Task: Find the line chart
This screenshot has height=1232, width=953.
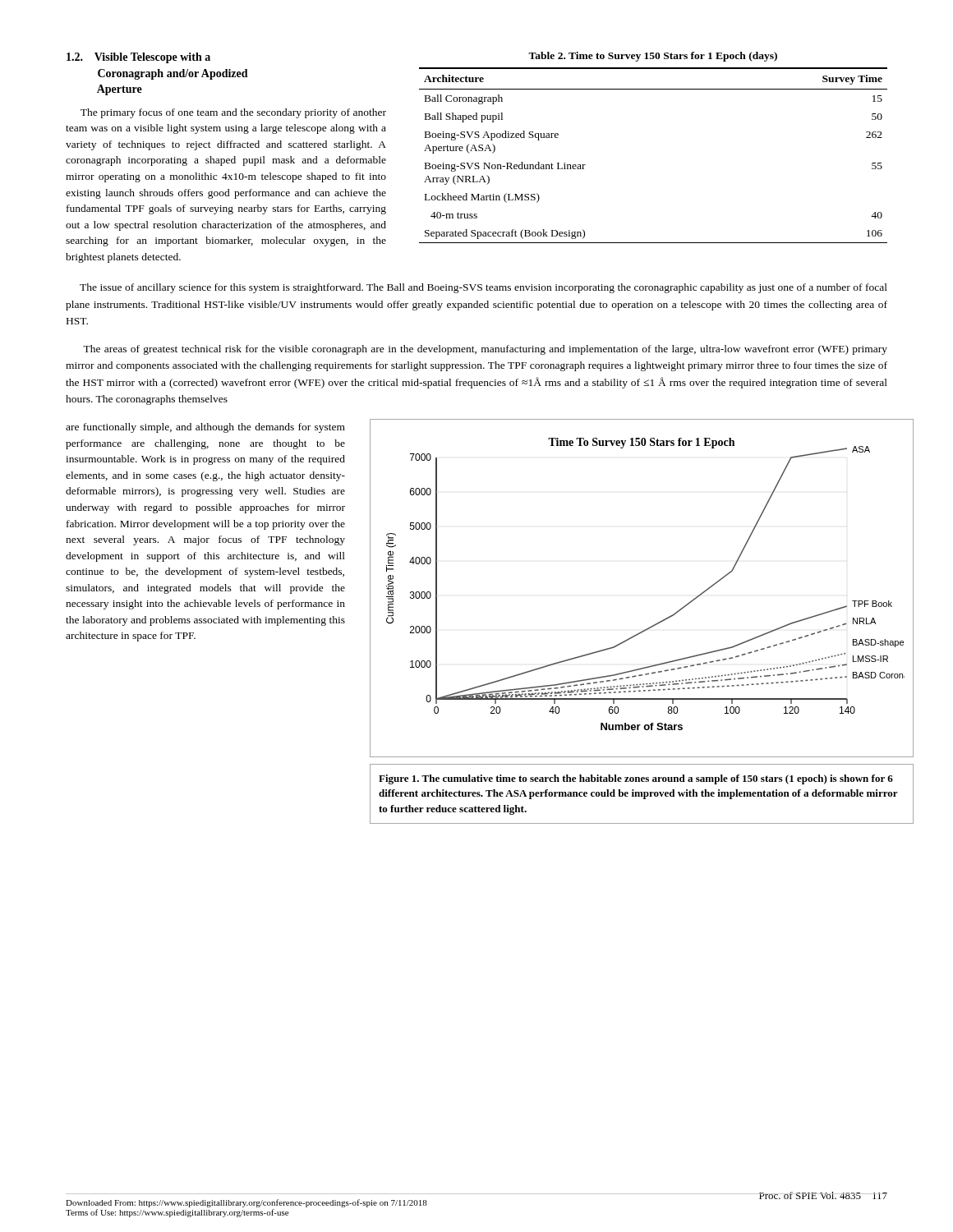Action: [642, 588]
